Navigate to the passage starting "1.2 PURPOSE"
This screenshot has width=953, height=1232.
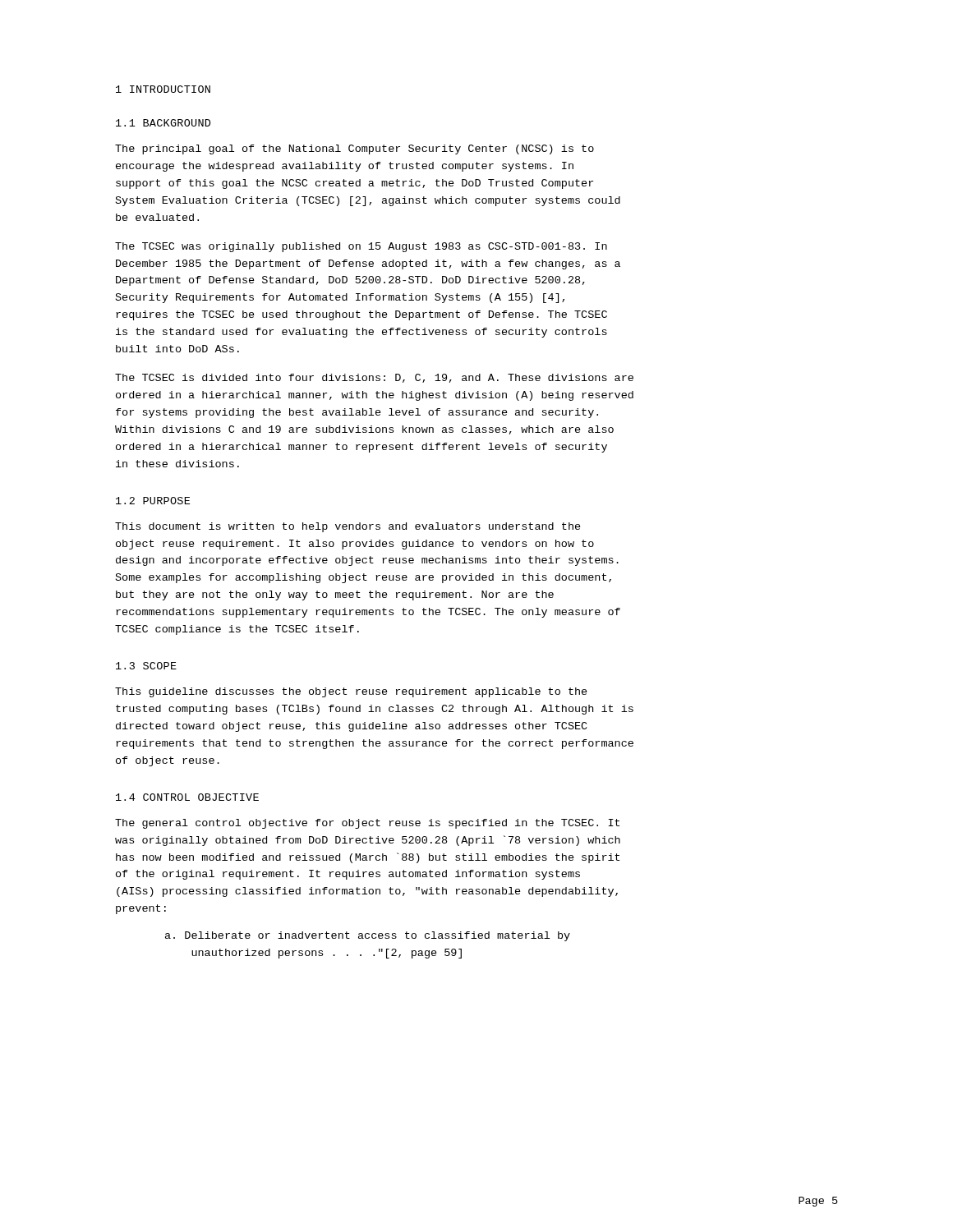click(x=153, y=501)
